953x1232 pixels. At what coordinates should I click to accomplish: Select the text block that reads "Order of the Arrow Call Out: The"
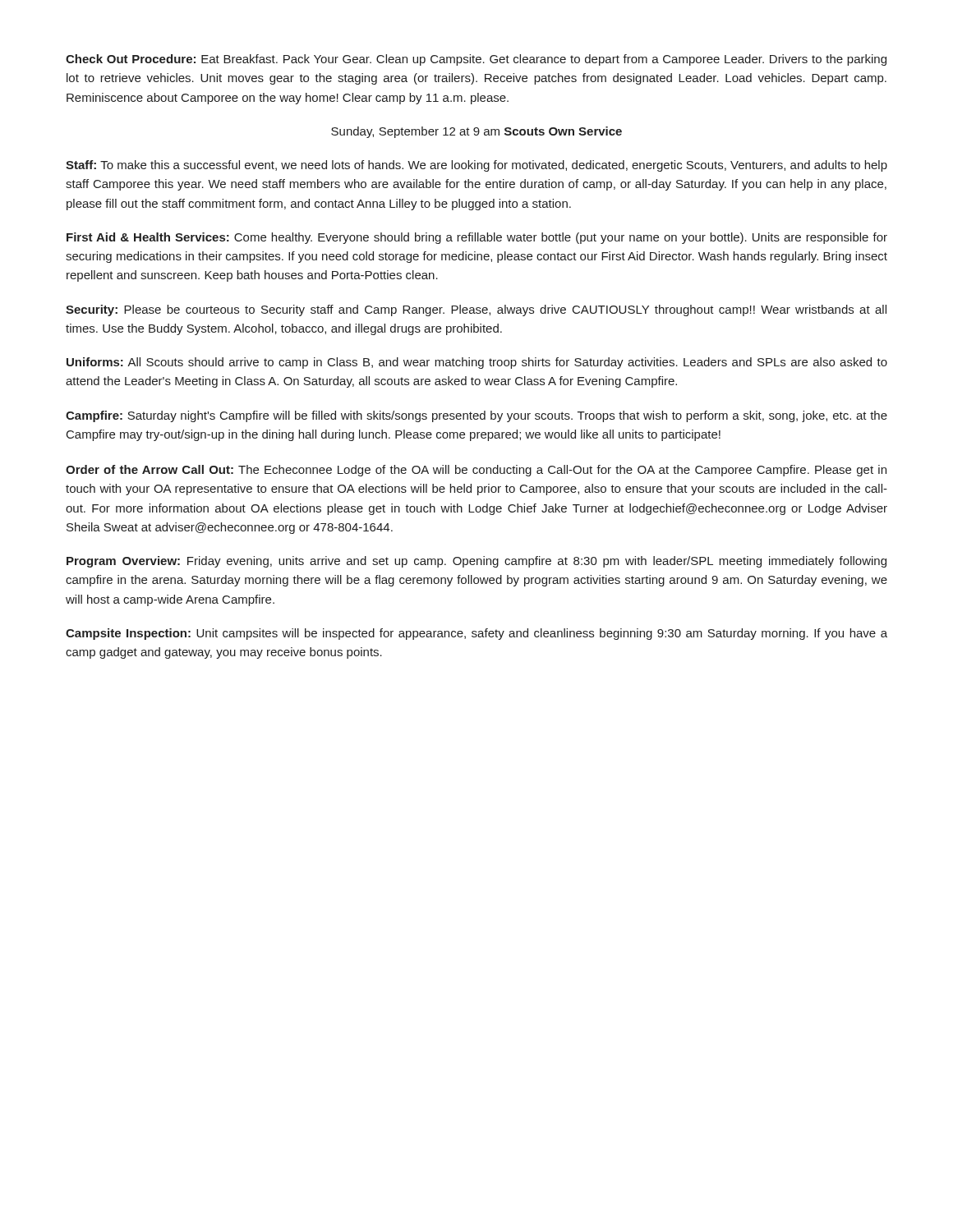point(476,498)
